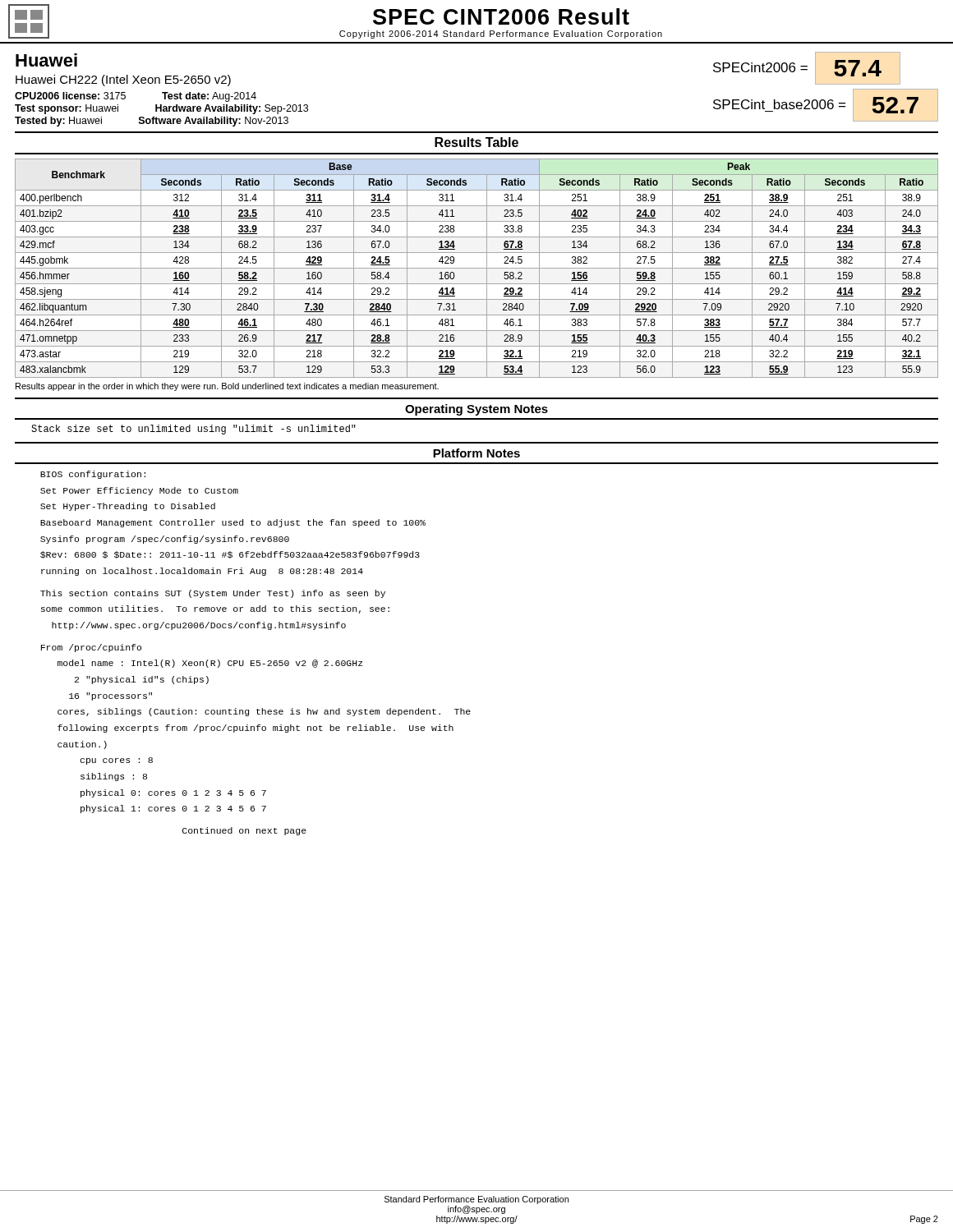
Task: Locate the text block starting "Platform Notes"
Action: [x=476, y=453]
